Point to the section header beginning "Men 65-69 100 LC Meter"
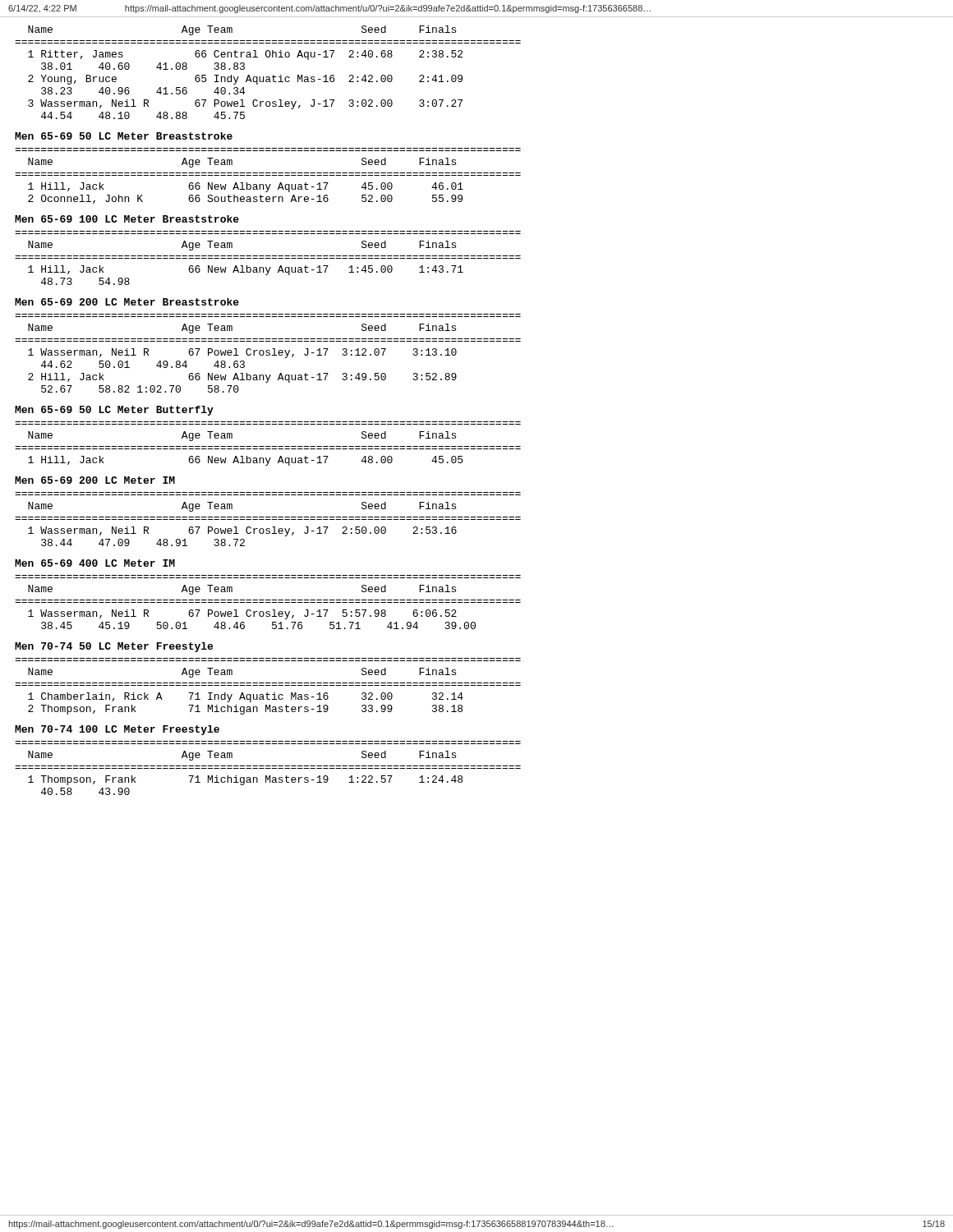The image size is (953, 1232). click(127, 220)
